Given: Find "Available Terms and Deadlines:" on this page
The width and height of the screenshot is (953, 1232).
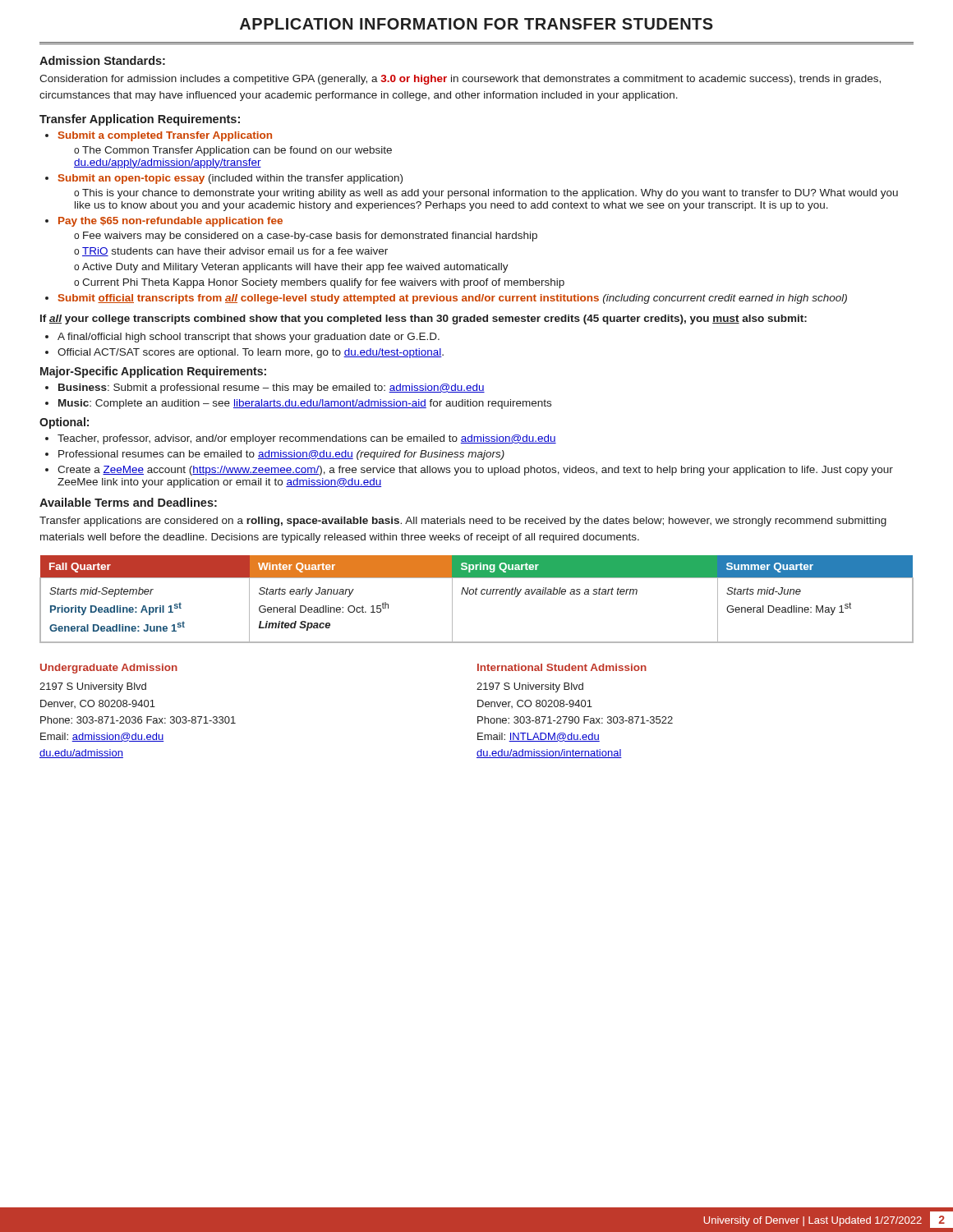Looking at the screenshot, I should 129,502.
